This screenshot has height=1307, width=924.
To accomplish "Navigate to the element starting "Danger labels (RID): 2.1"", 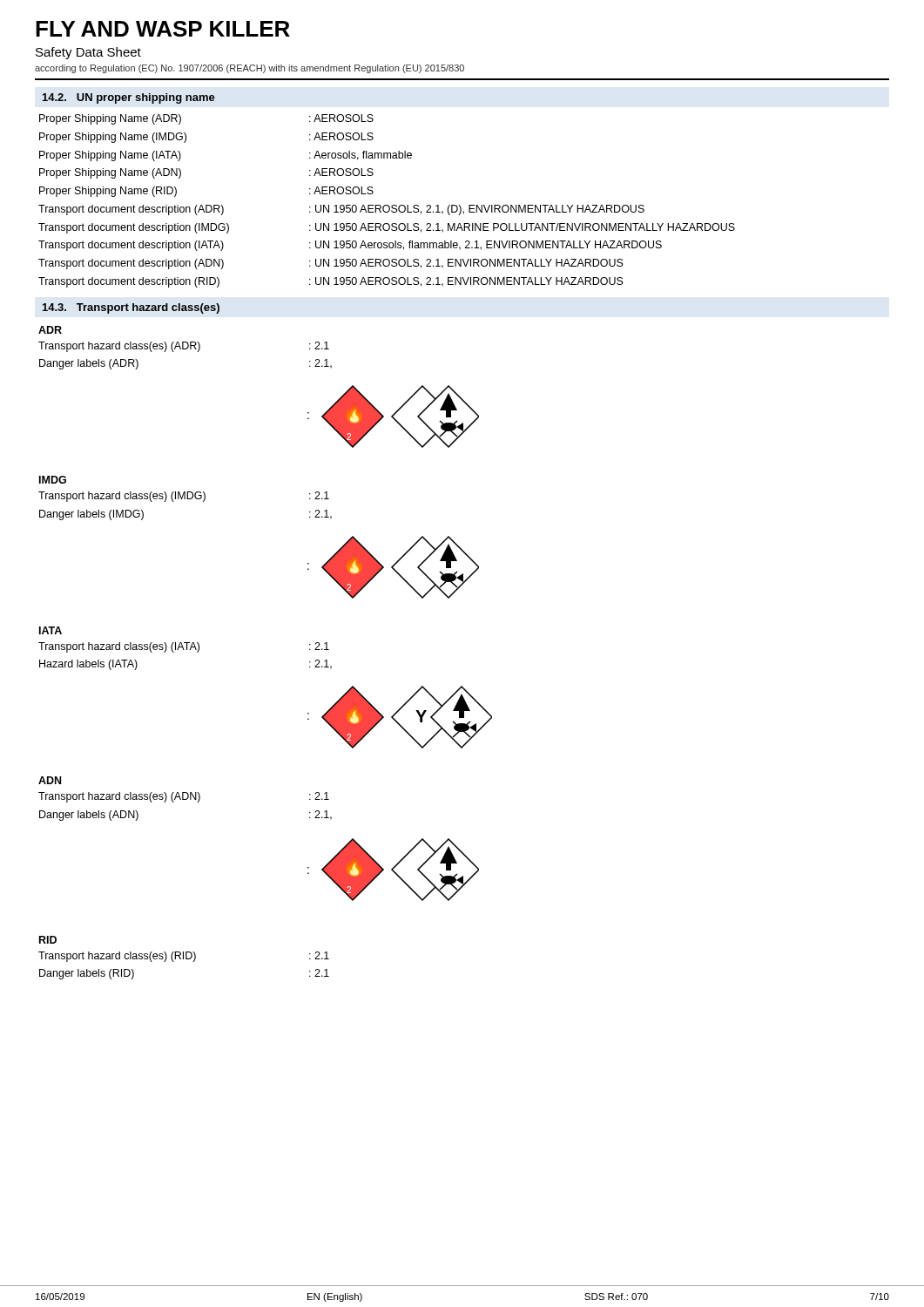I will pos(82,974).
